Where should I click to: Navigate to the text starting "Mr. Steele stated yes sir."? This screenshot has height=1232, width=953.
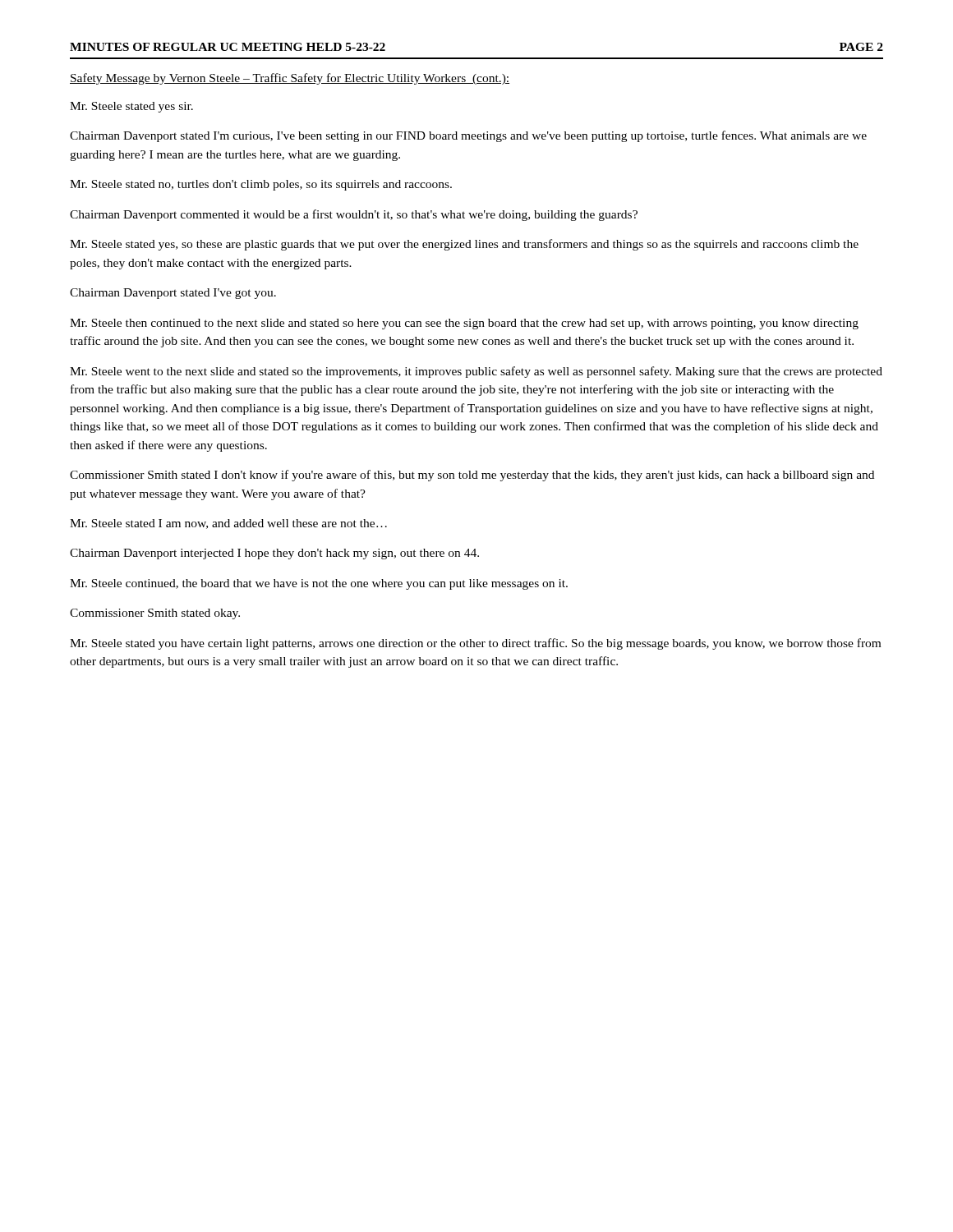point(132,106)
